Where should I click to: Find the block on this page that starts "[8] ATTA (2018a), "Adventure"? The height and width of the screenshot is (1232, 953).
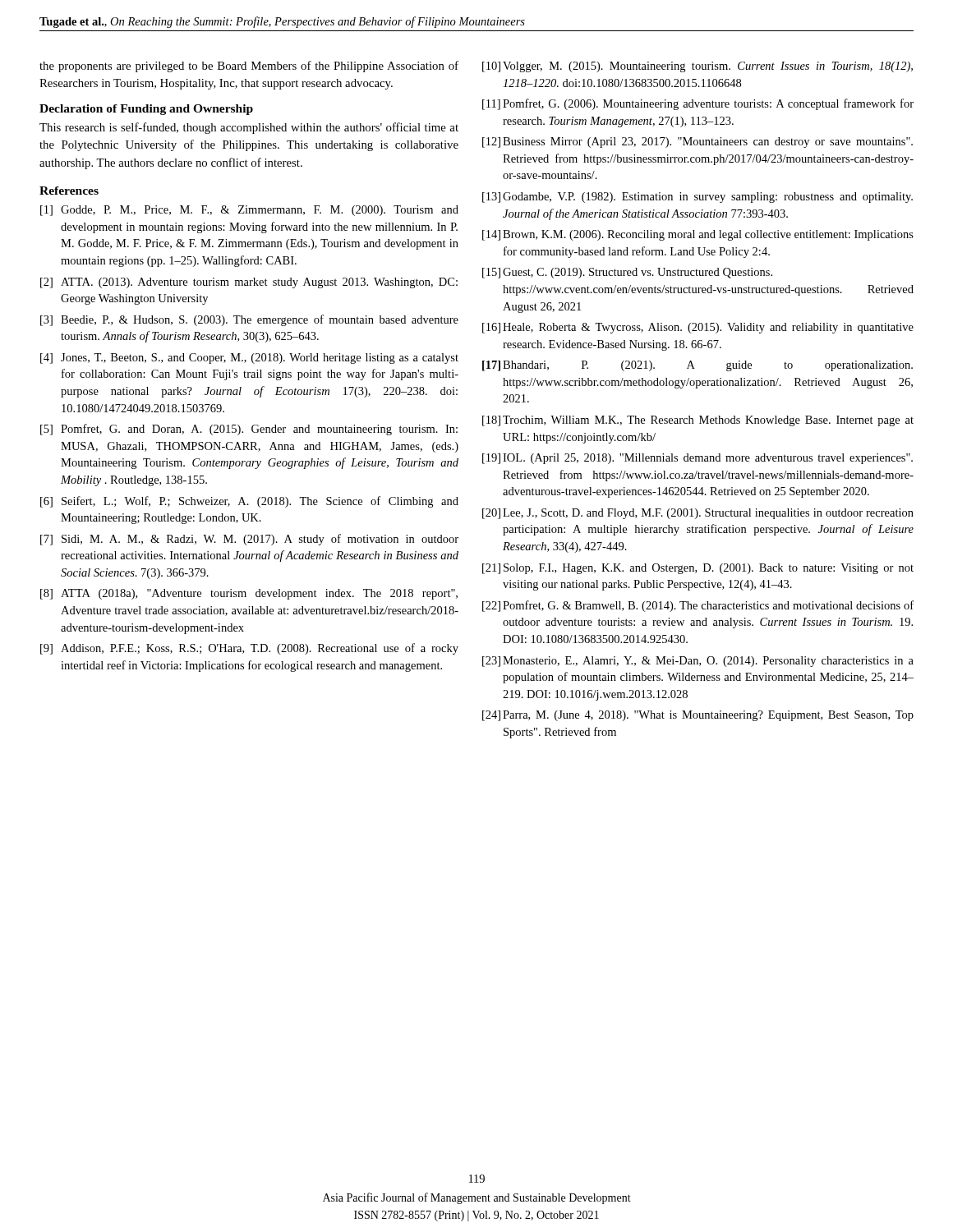[x=249, y=610]
